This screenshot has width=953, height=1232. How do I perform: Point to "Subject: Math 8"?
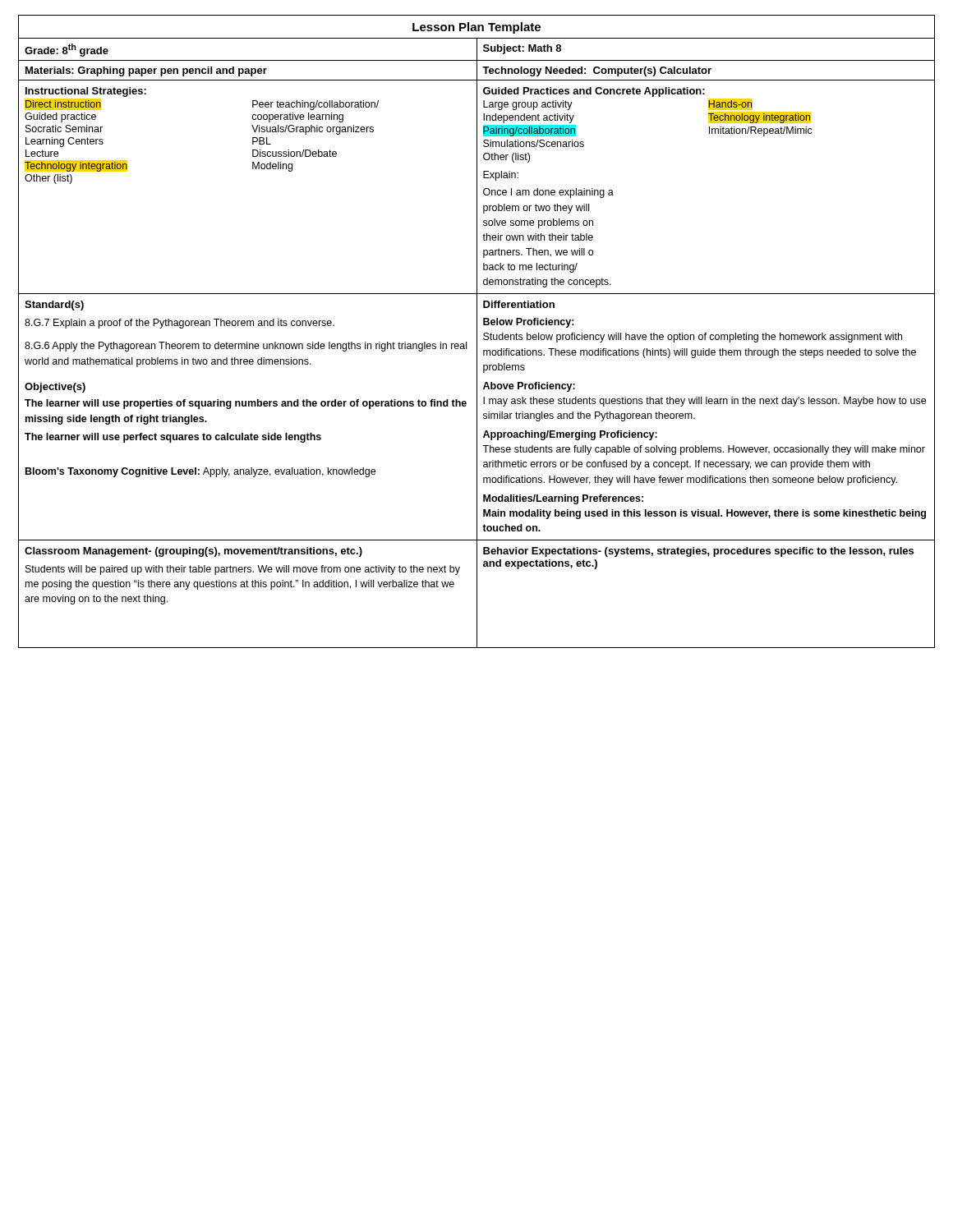(x=522, y=48)
